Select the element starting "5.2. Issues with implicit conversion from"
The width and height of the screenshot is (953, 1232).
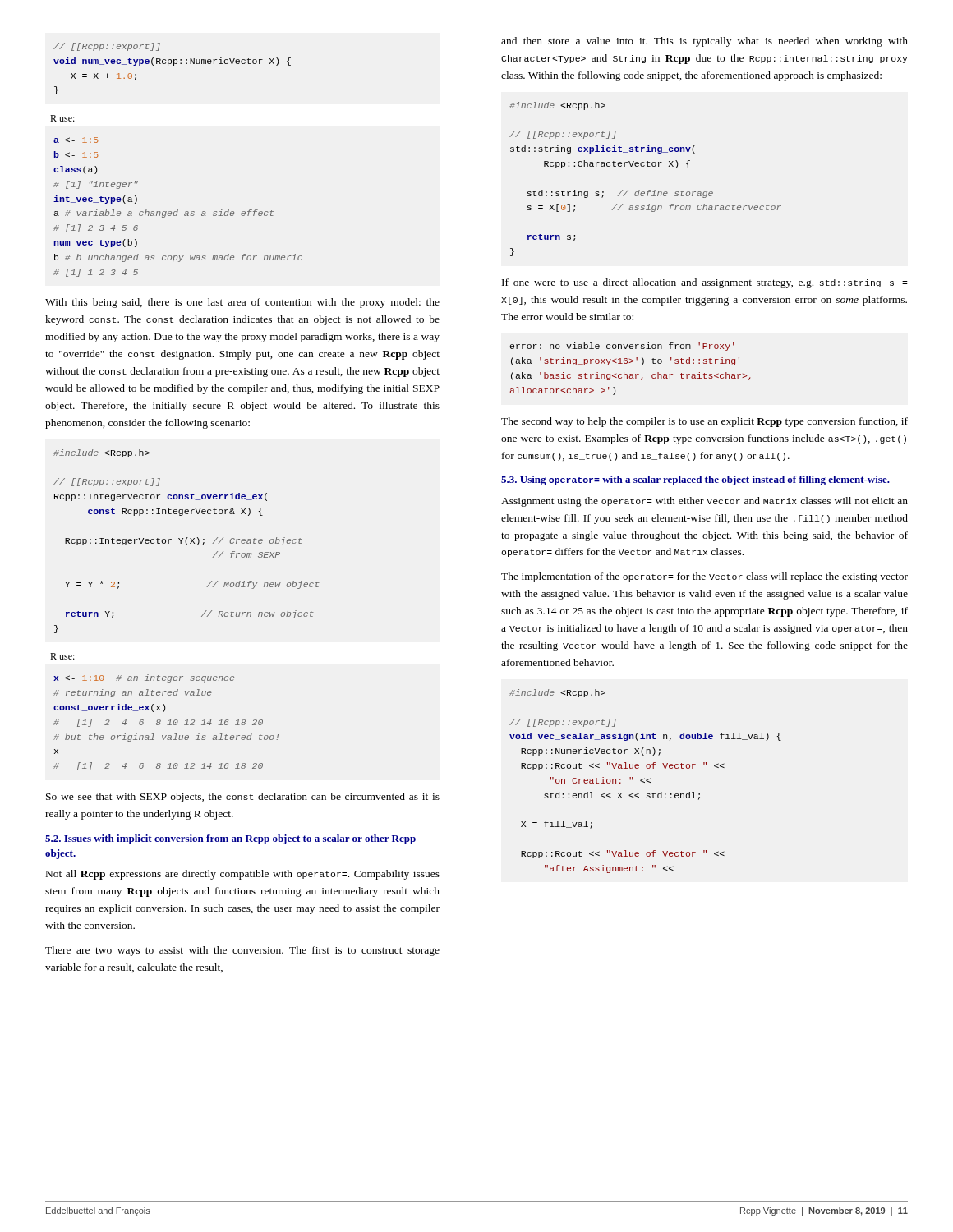coord(230,846)
